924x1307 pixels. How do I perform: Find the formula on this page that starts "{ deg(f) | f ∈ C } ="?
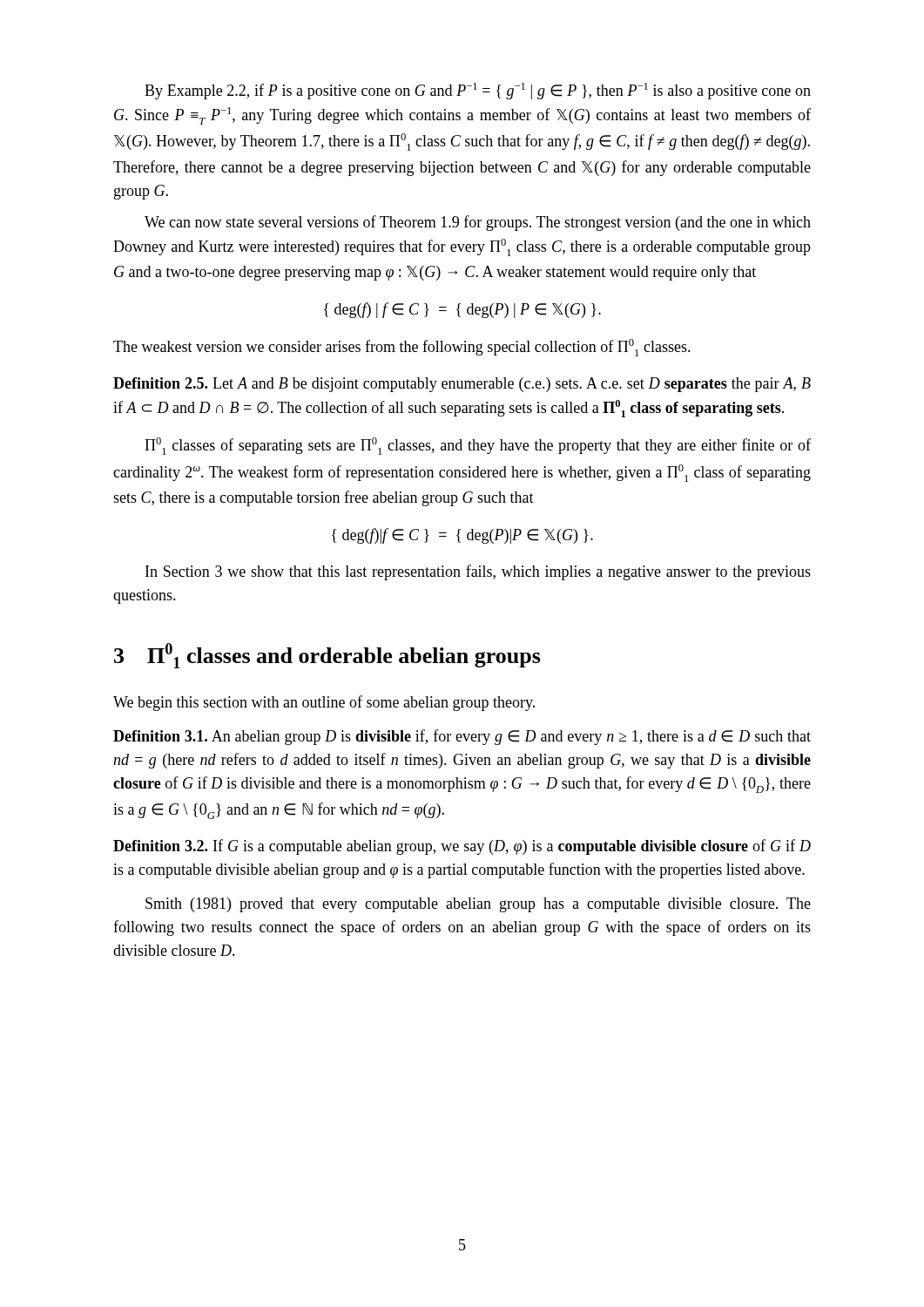tap(462, 309)
